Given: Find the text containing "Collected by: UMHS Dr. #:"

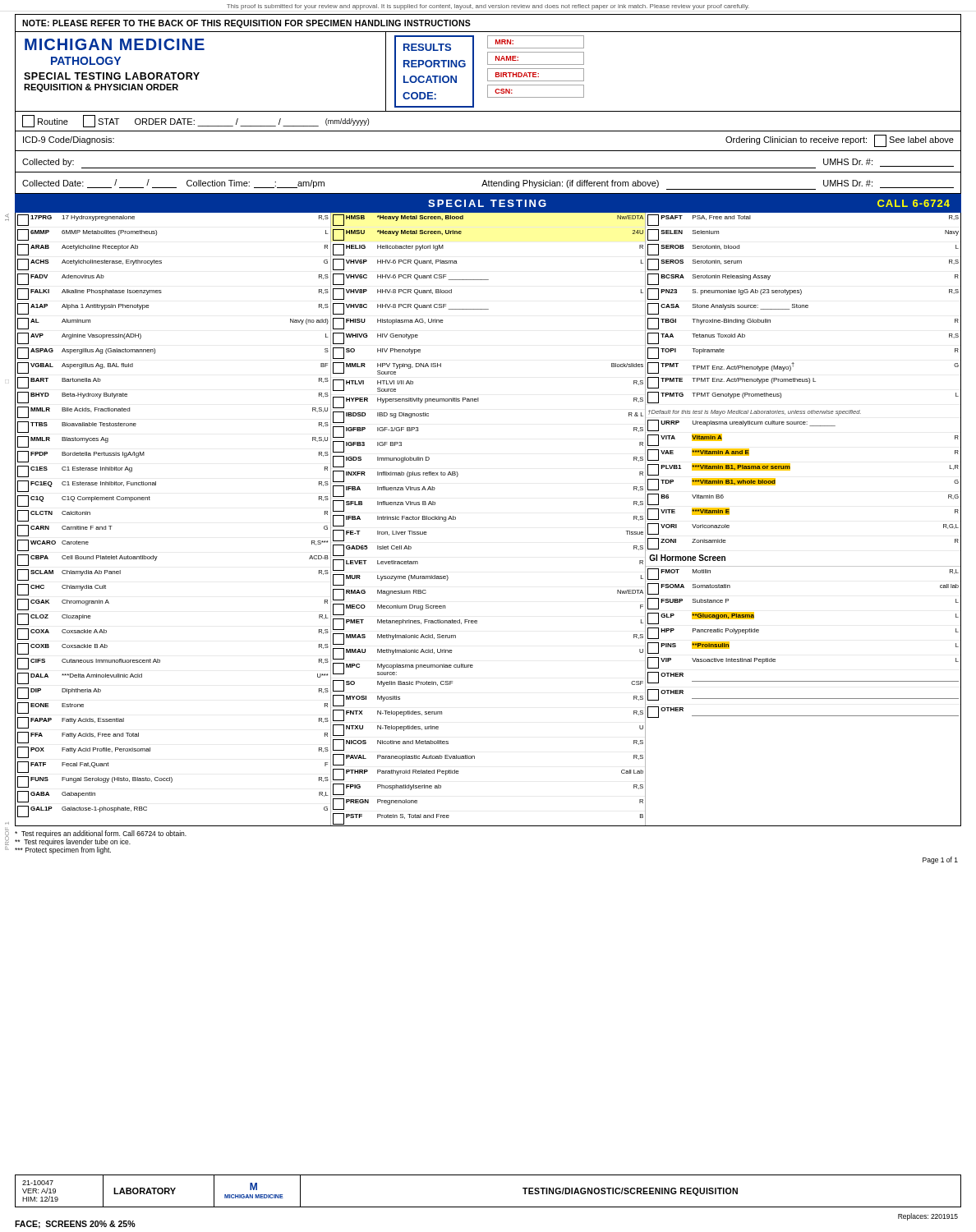Looking at the screenshot, I should [x=488, y=161].
